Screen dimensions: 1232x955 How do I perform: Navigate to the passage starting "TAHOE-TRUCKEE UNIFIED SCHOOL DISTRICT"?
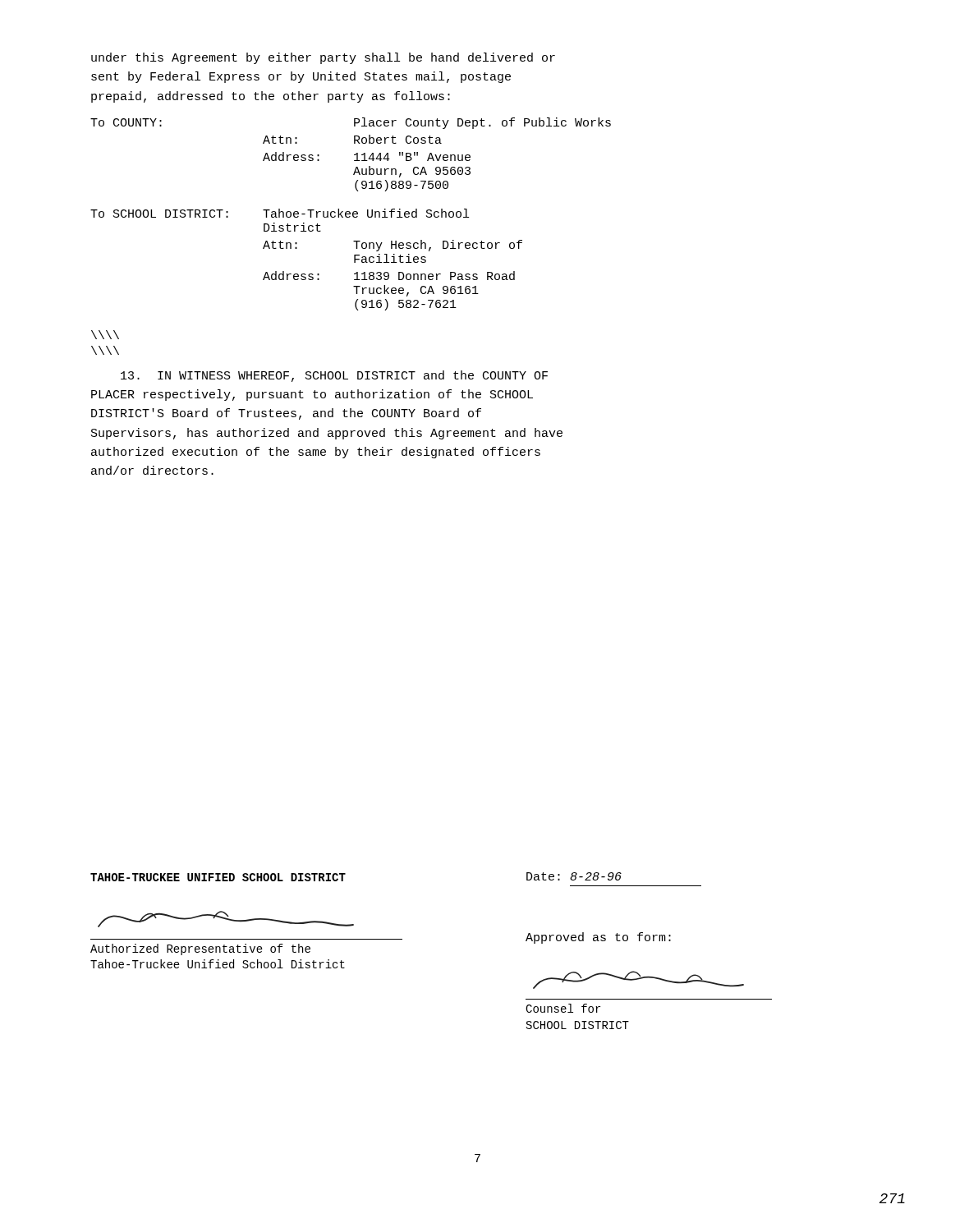(x=218, y=878)
